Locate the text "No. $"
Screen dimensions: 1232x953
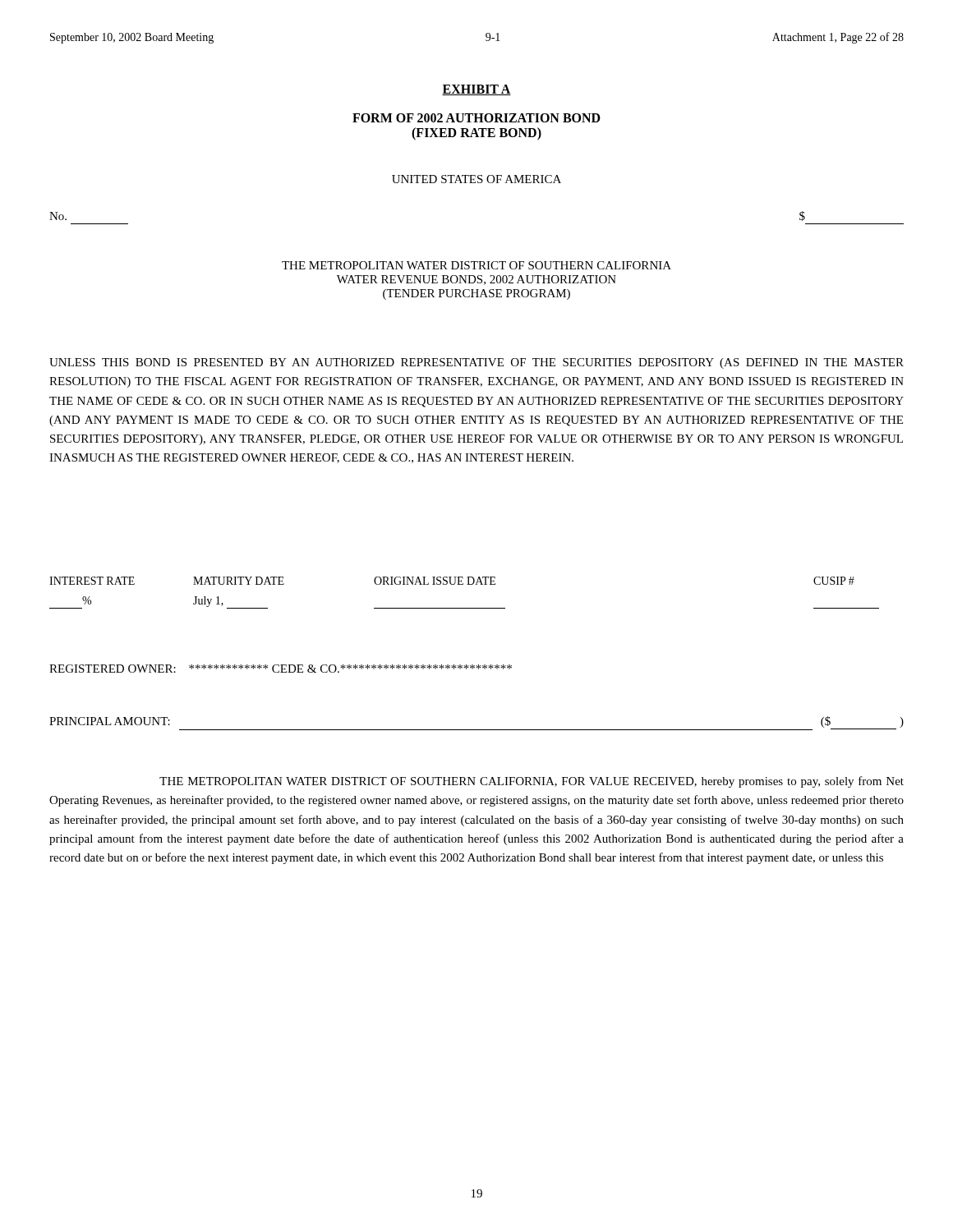[x=56, y=216]
